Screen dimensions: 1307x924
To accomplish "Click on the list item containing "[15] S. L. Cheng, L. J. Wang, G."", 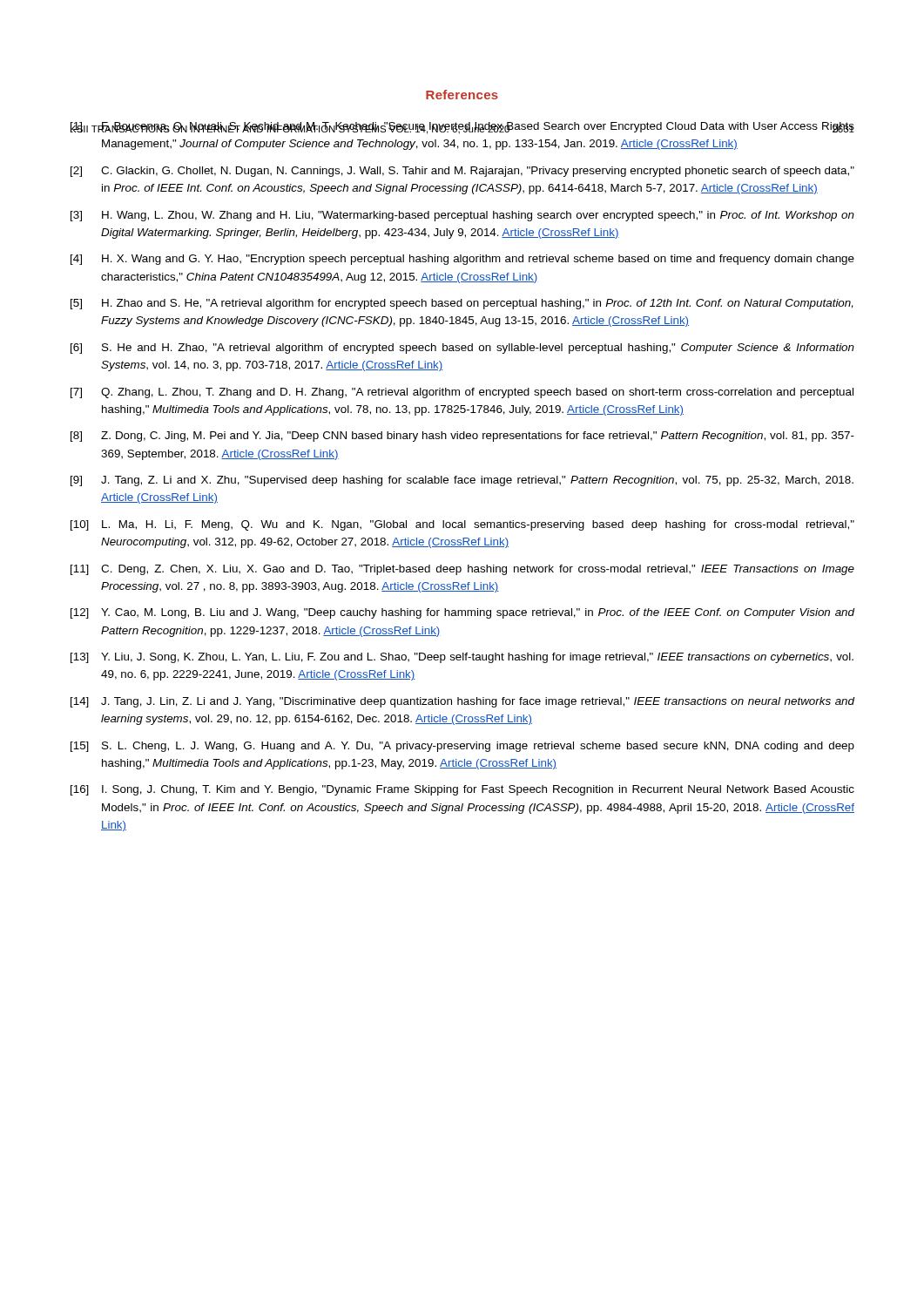I will (462, 754).
